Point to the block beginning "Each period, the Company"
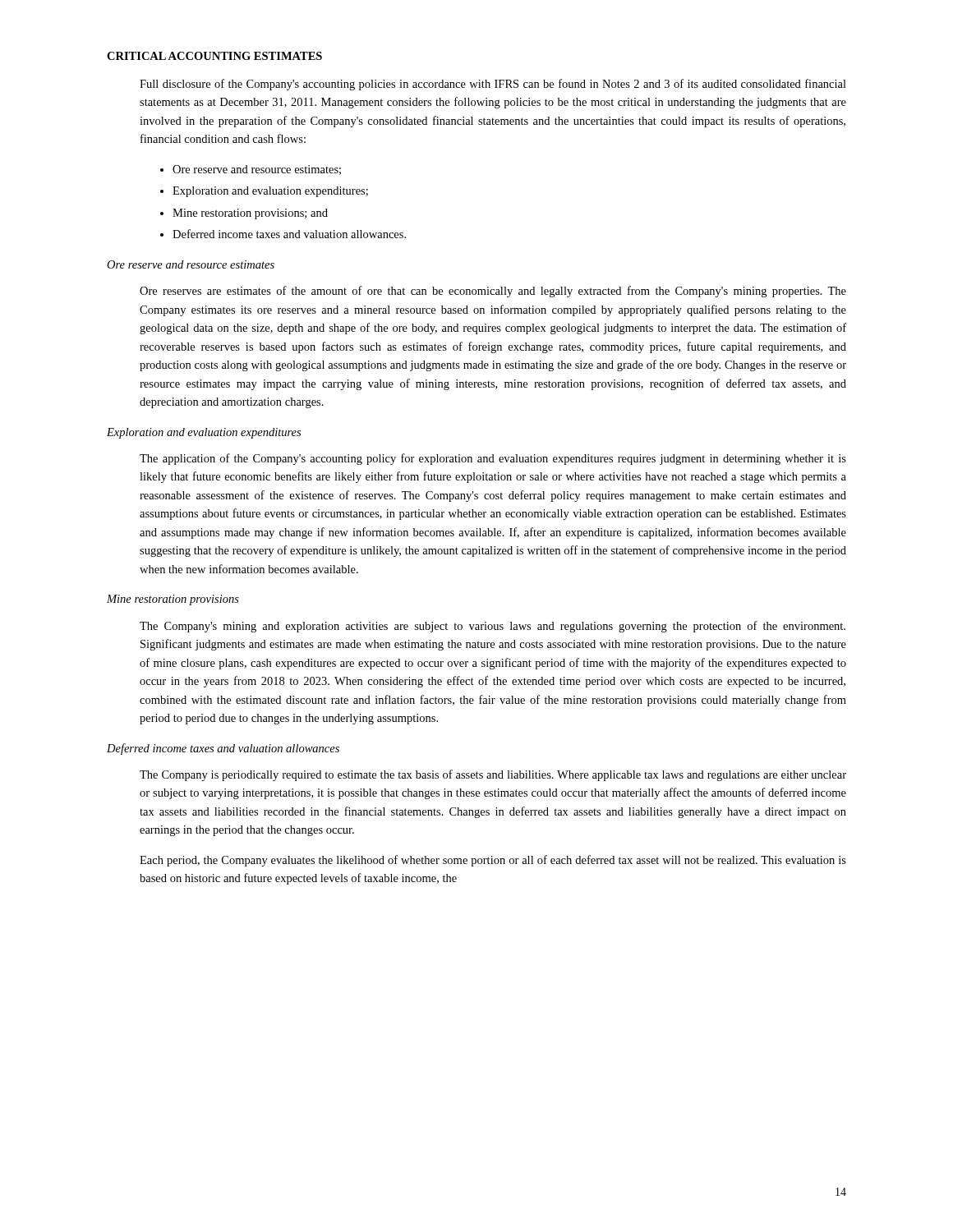Viewport: 953px width, 1232px height. [493, 869]
